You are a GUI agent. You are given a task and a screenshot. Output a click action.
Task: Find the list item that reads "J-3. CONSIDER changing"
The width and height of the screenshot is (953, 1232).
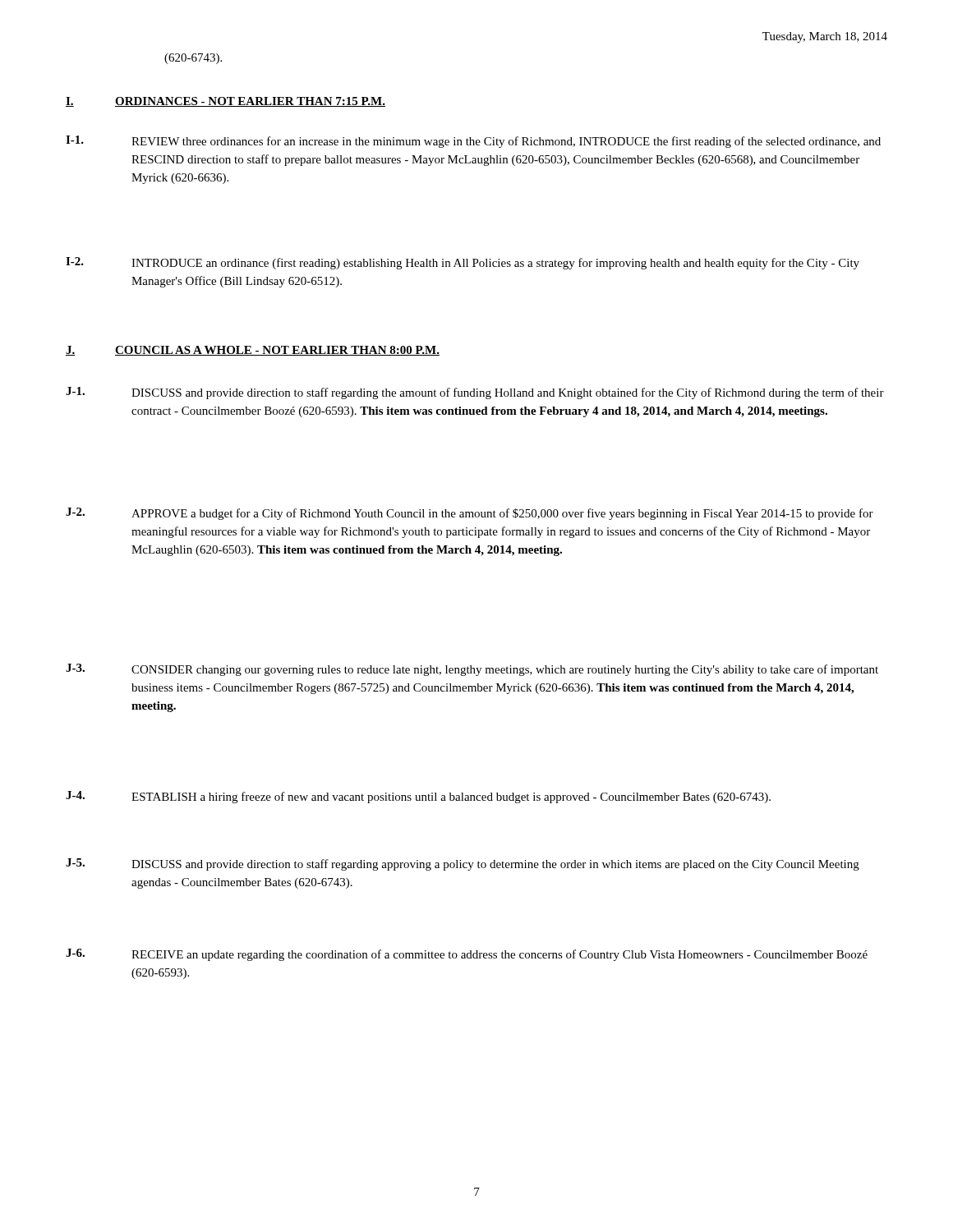(x=476, y=688)
